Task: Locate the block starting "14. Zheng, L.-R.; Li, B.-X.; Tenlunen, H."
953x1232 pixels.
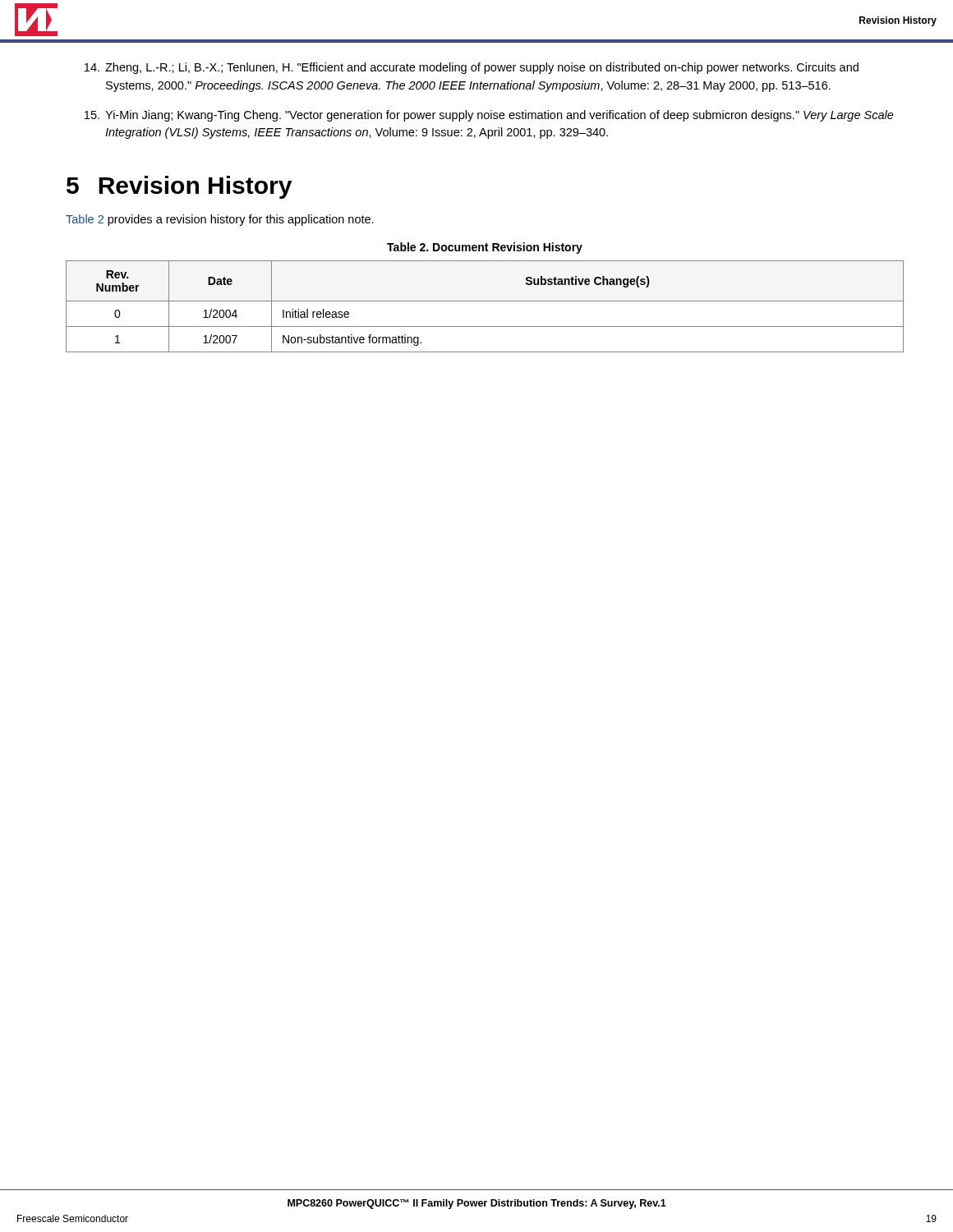Action: (485, 77)
